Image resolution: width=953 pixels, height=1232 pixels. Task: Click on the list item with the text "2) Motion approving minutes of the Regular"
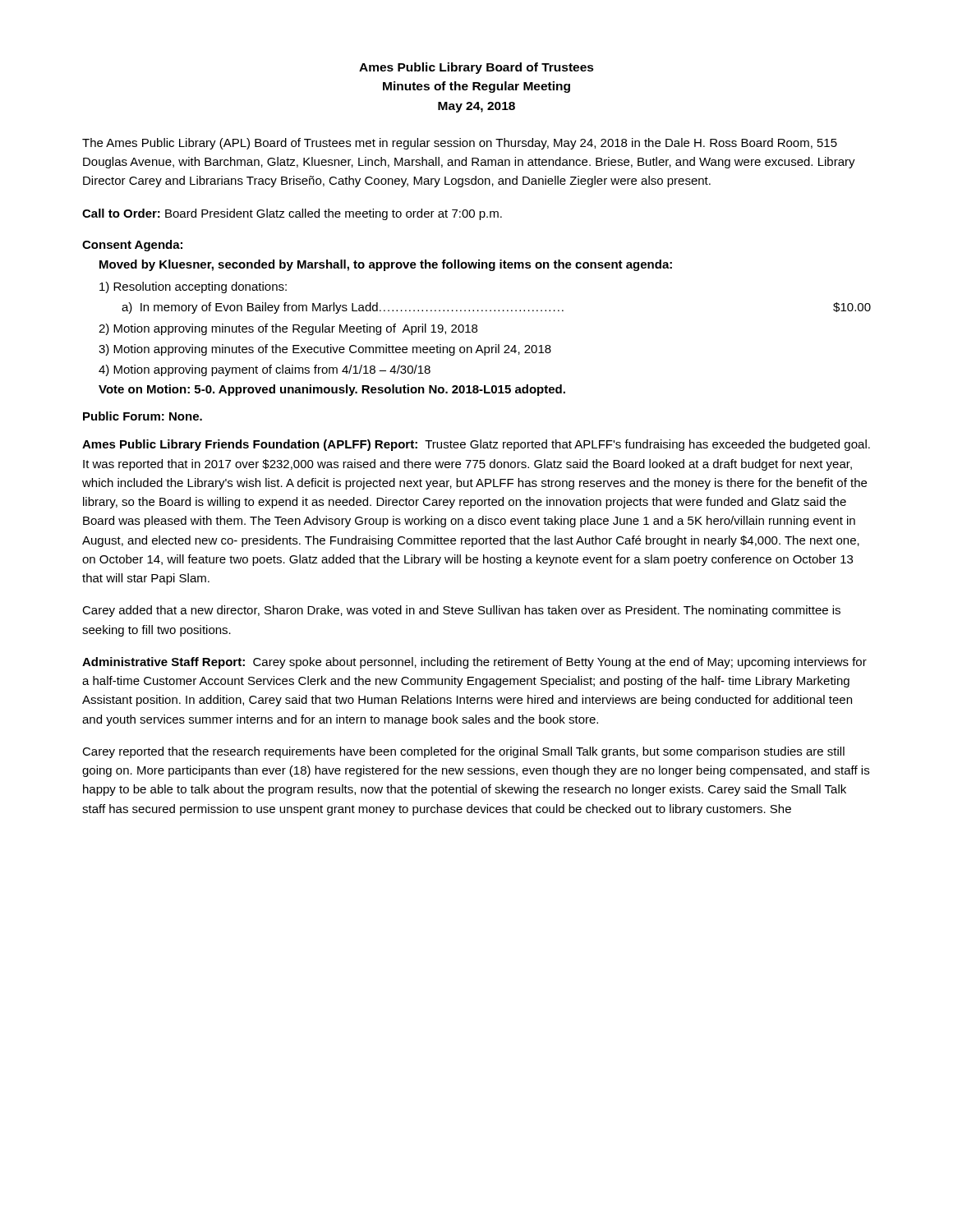click(288, 328)
